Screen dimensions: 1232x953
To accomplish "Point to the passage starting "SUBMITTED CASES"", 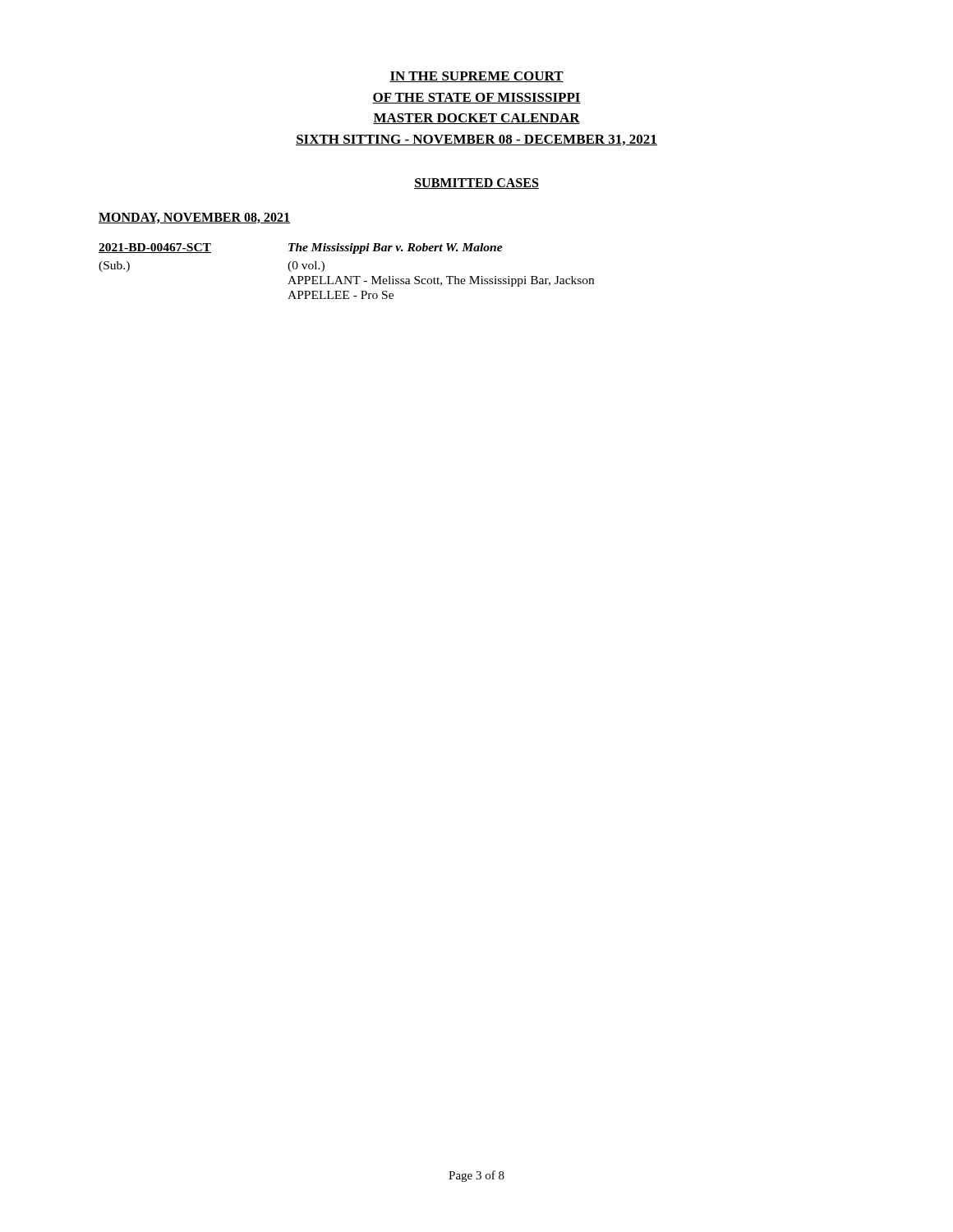I will pos(476,183).
